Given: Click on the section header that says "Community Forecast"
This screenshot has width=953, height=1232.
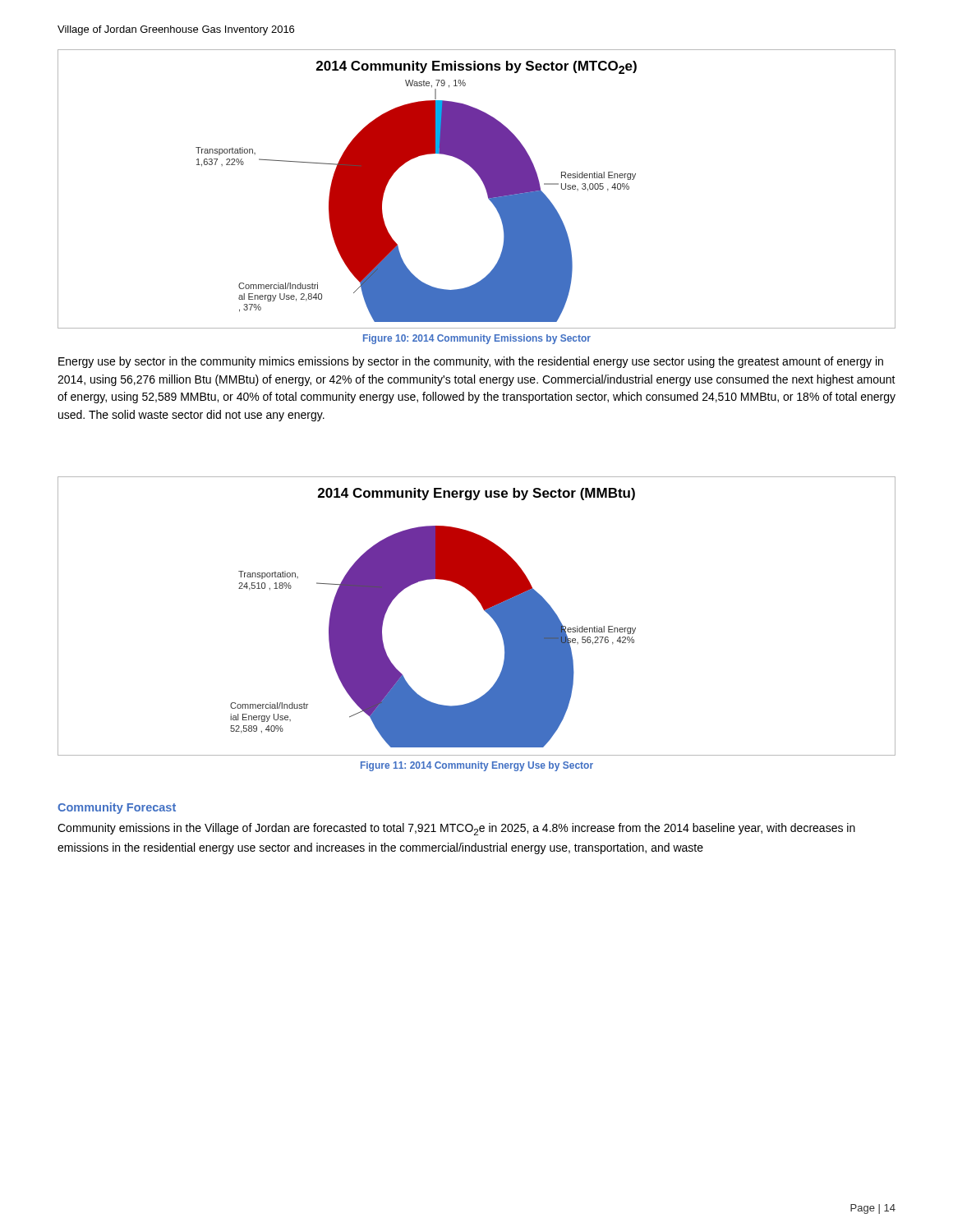Looking at the screenshot, I should 117,807.
